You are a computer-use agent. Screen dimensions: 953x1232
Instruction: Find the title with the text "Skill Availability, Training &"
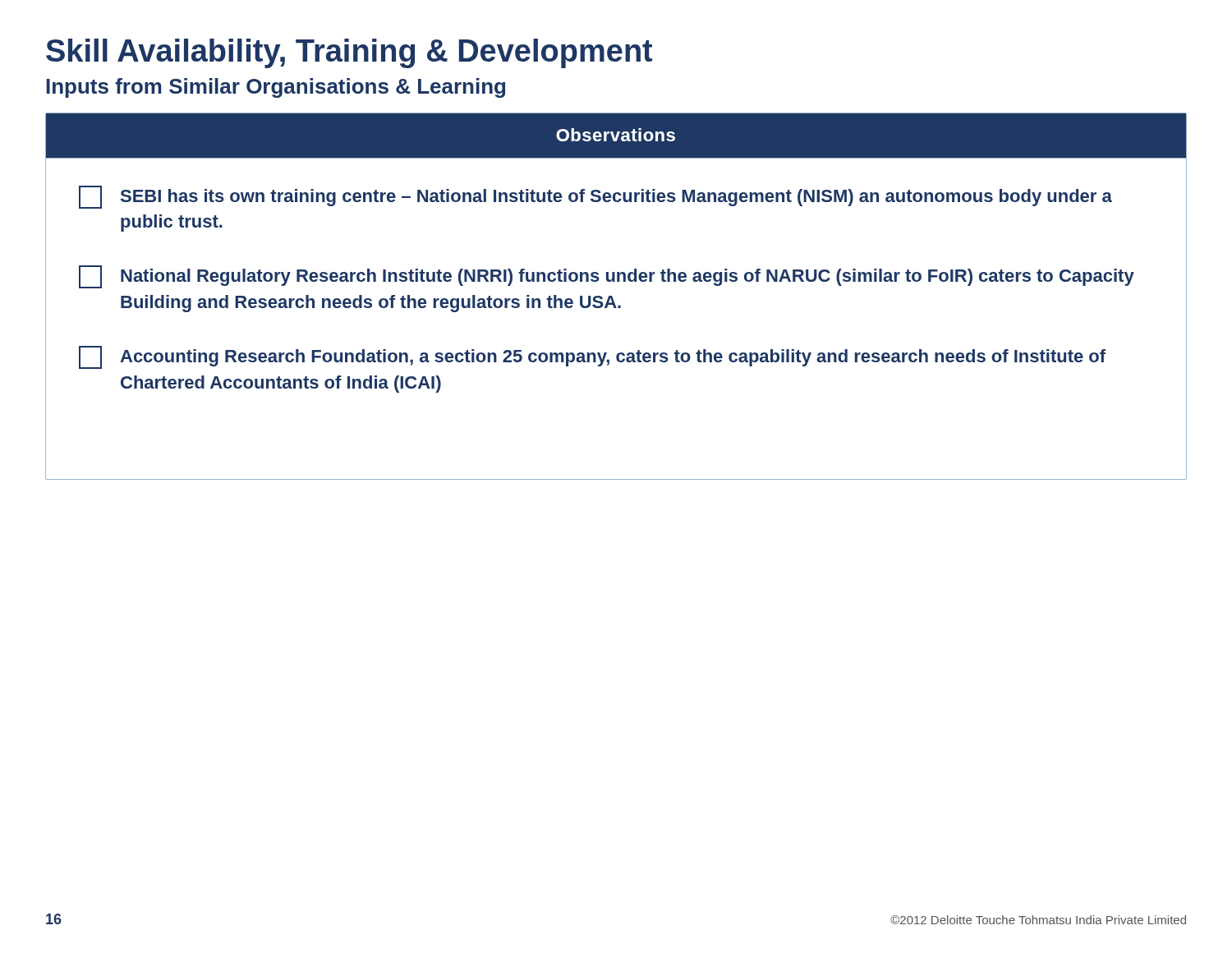point(616,52)
